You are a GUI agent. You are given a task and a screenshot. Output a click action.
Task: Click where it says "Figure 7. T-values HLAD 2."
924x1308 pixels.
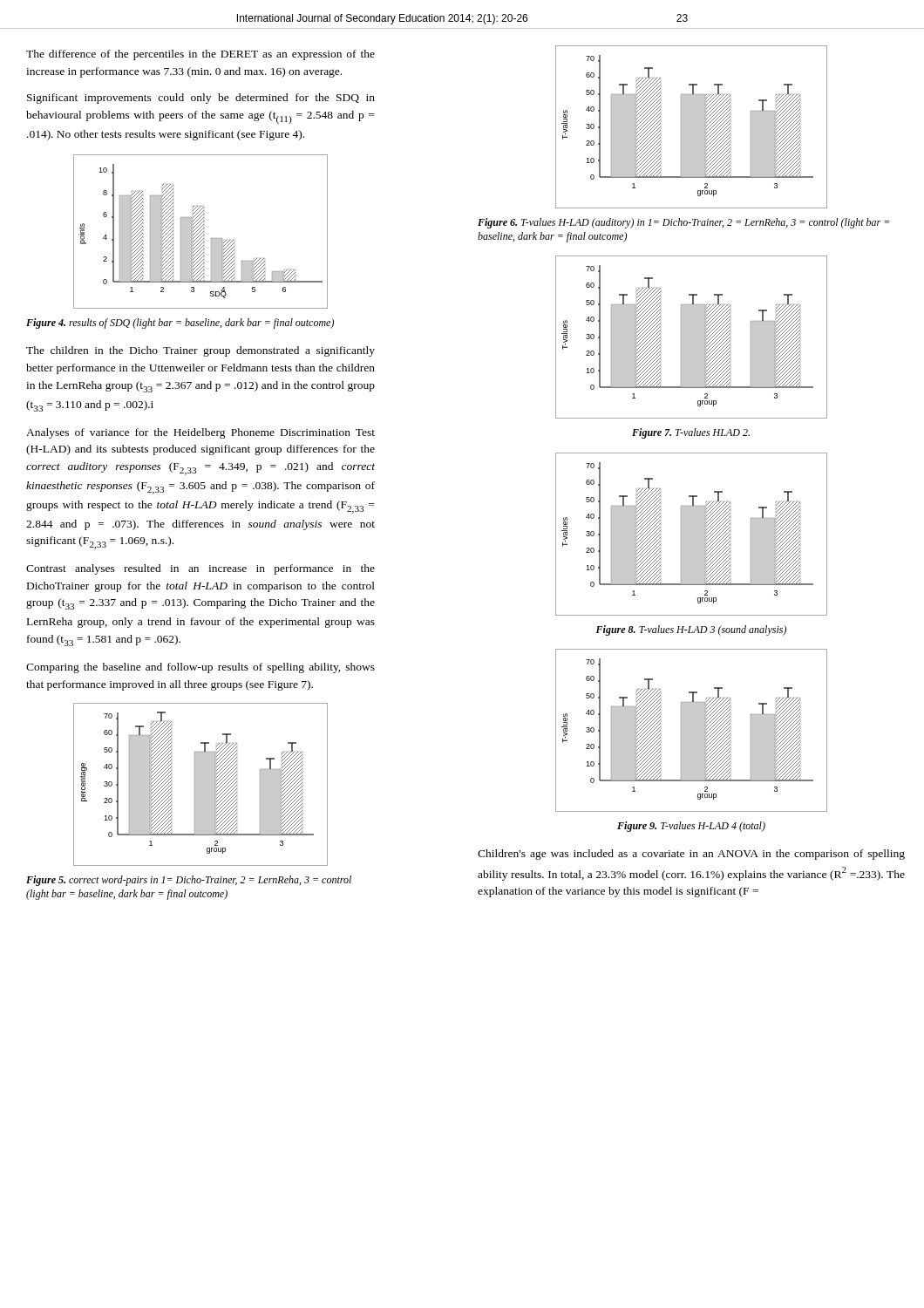[x=691, y=433]
